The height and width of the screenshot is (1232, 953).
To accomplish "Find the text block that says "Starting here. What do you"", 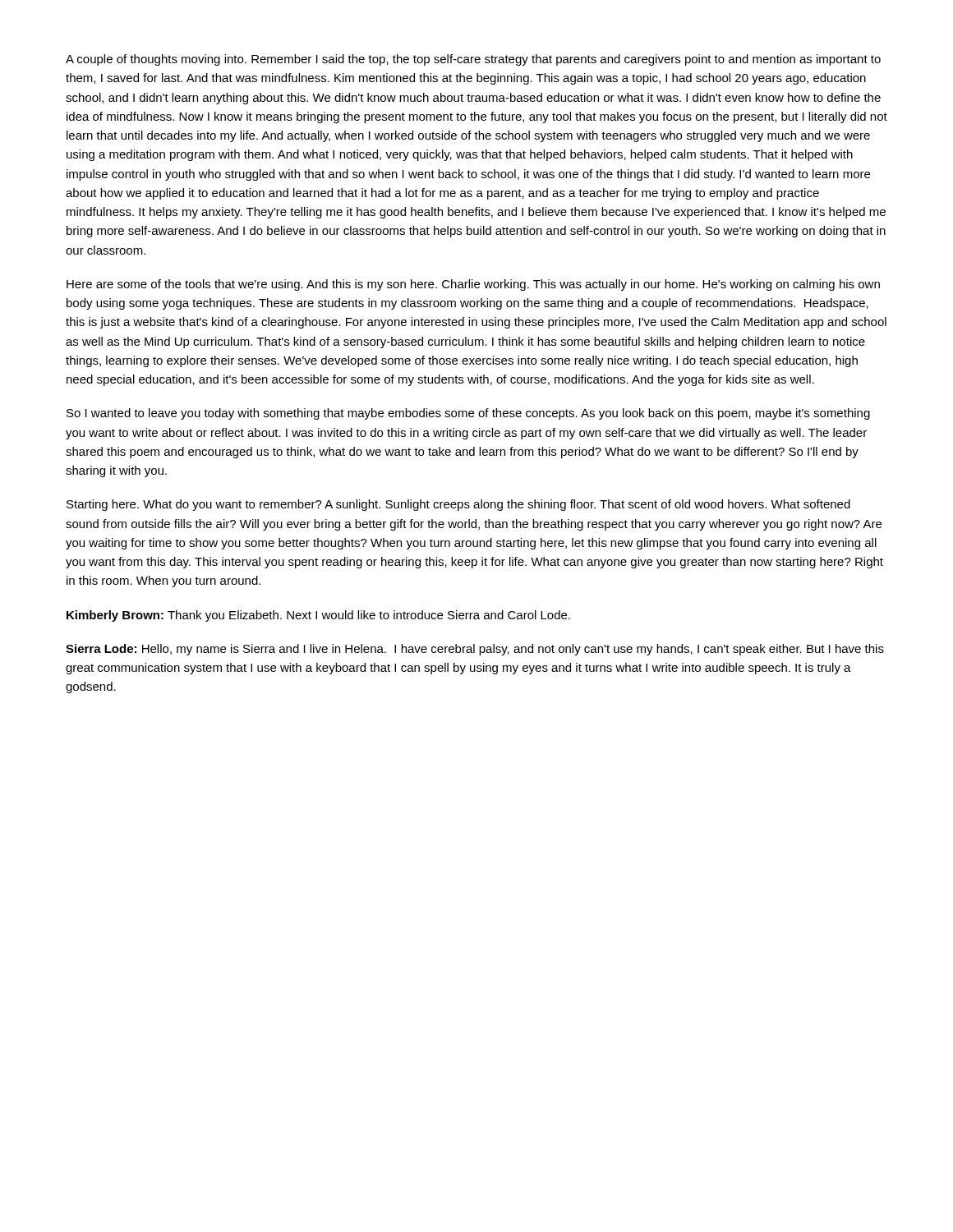I will [474, 542].
